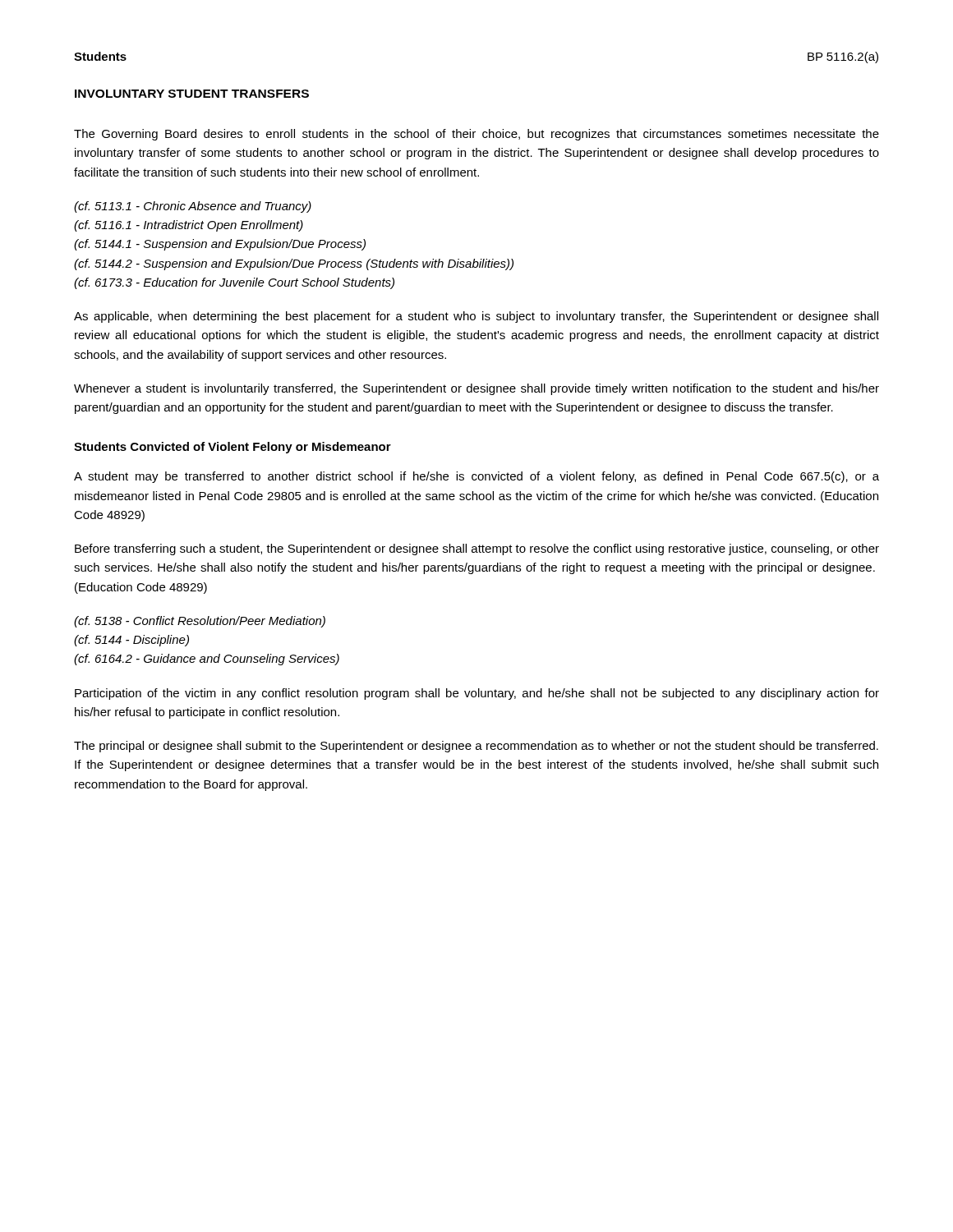This screenshot has height=1232, width=953.
Task: Locate the text block with the text "As applicable, when"
Action: click(476, 335)
